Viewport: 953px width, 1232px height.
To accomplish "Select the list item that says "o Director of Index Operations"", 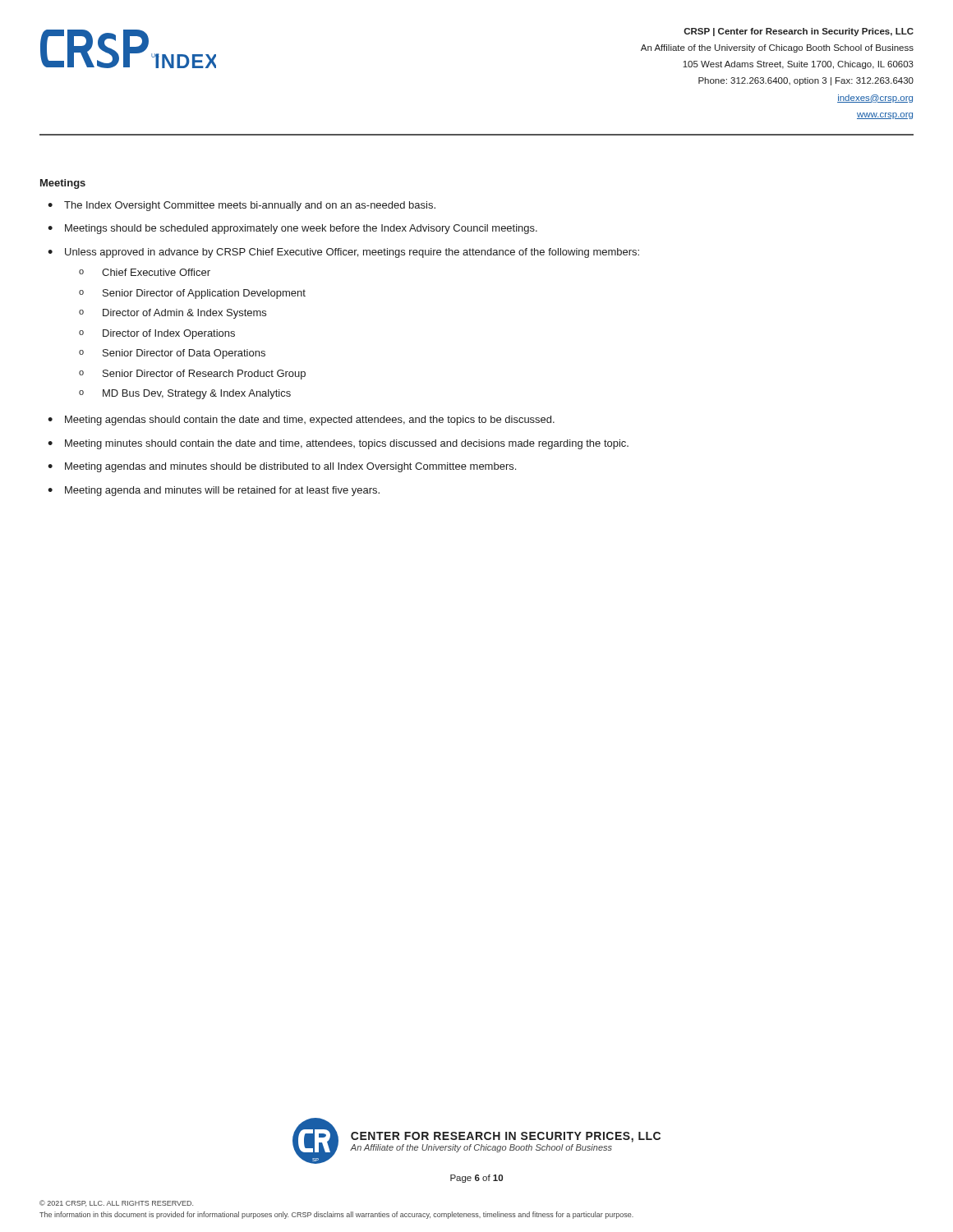I will (157, 334).
